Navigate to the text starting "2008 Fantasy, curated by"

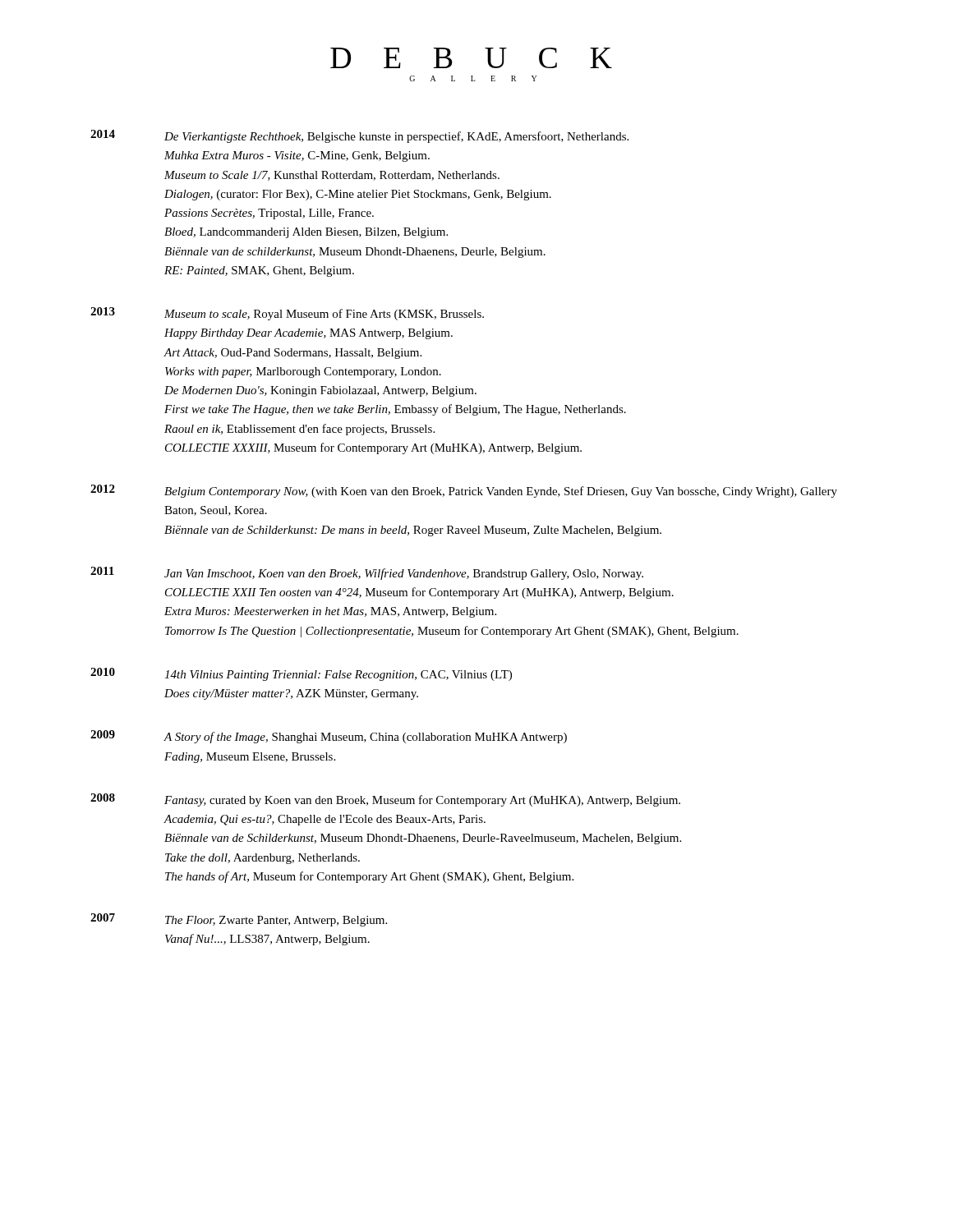coord(476,838)
